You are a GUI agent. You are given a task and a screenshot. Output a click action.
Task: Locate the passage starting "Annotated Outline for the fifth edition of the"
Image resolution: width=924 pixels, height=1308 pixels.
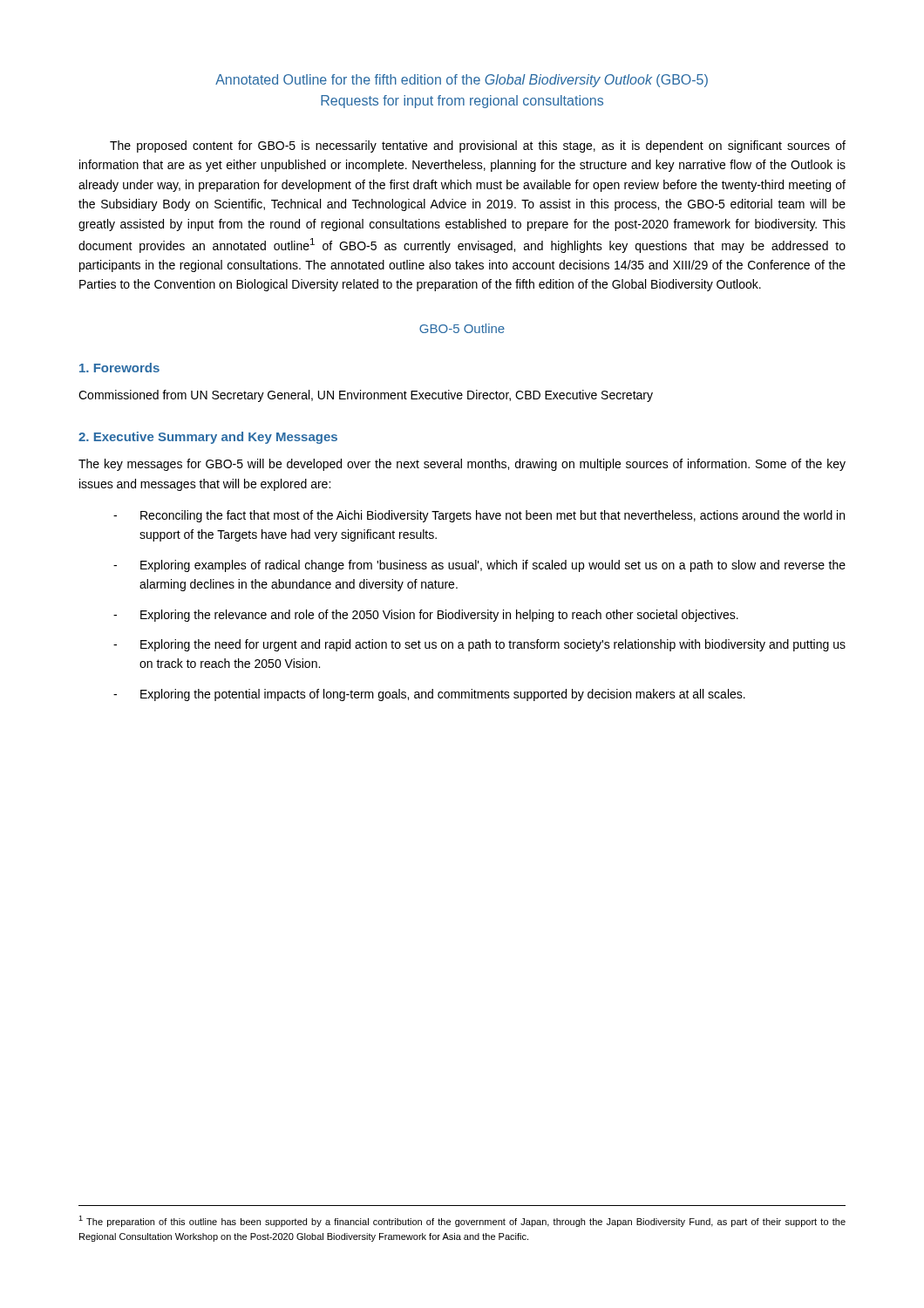pyautogui.click(x=462, y=91)
